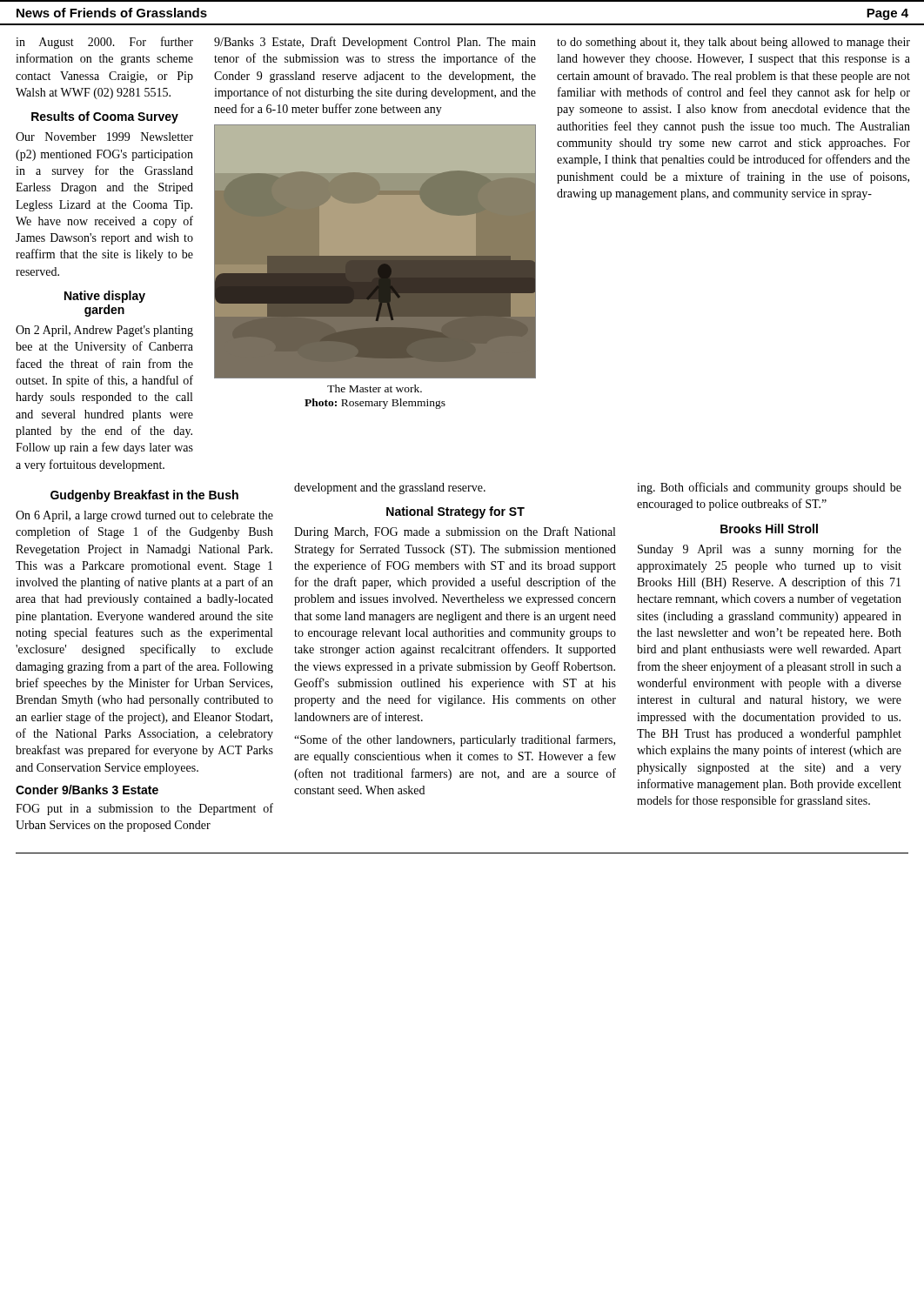This screenshot has width=924, height=1305.
Task: Find the text block that says "During March, FOG made a submission on"
Action: pos(455,661)
